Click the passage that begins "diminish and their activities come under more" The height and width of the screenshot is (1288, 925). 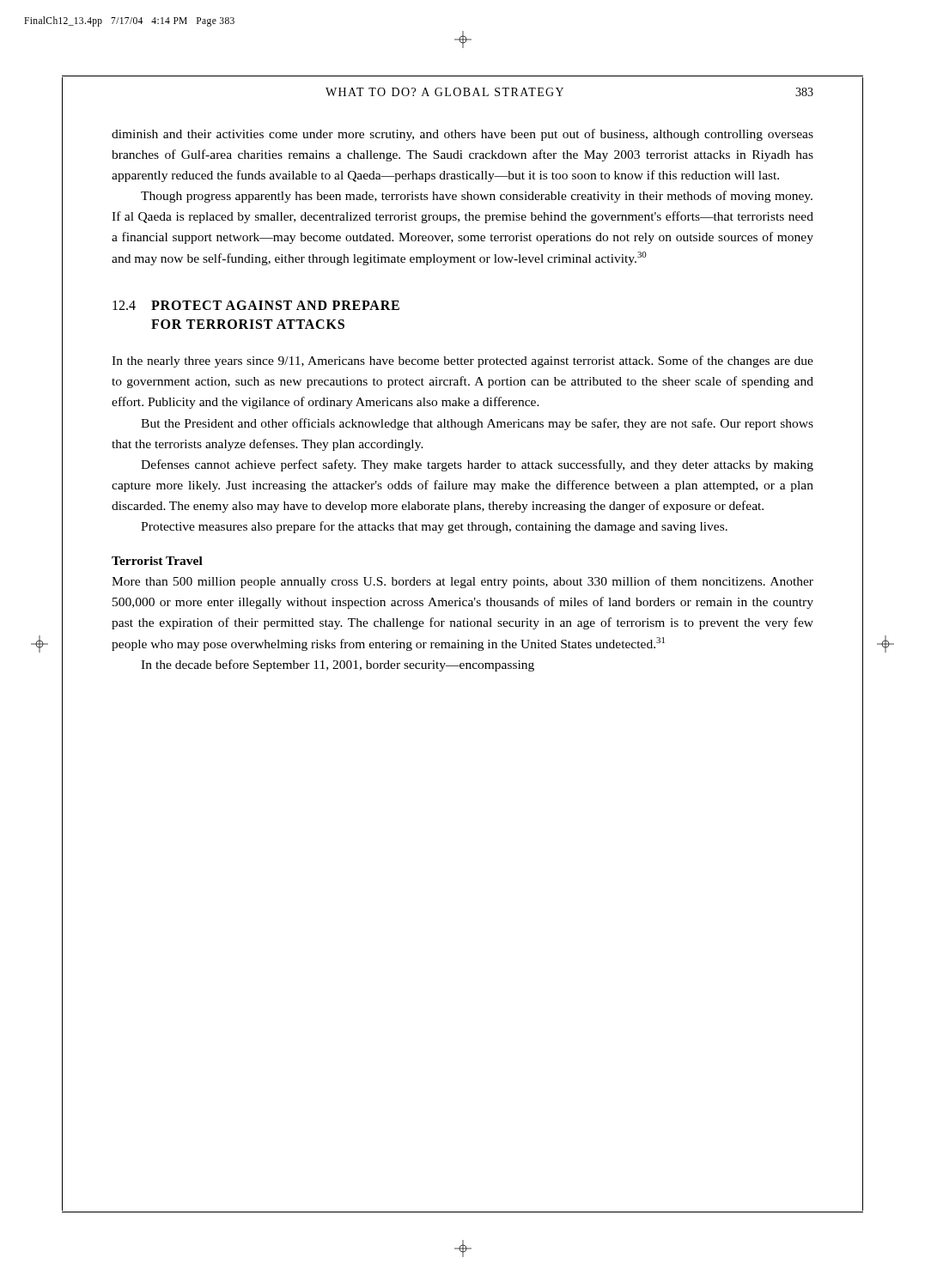click(462, 155)
